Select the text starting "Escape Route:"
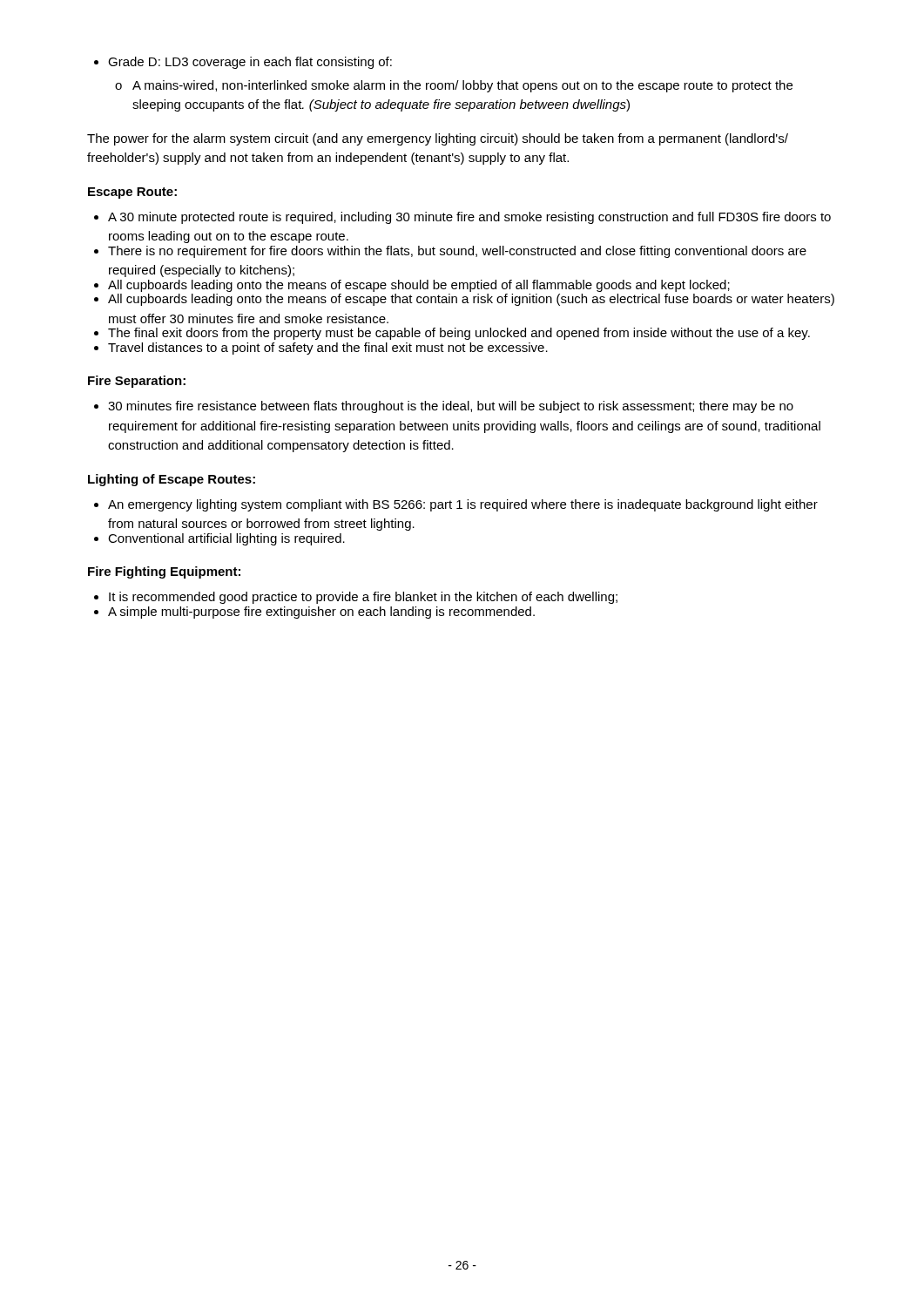 point(133,191)
